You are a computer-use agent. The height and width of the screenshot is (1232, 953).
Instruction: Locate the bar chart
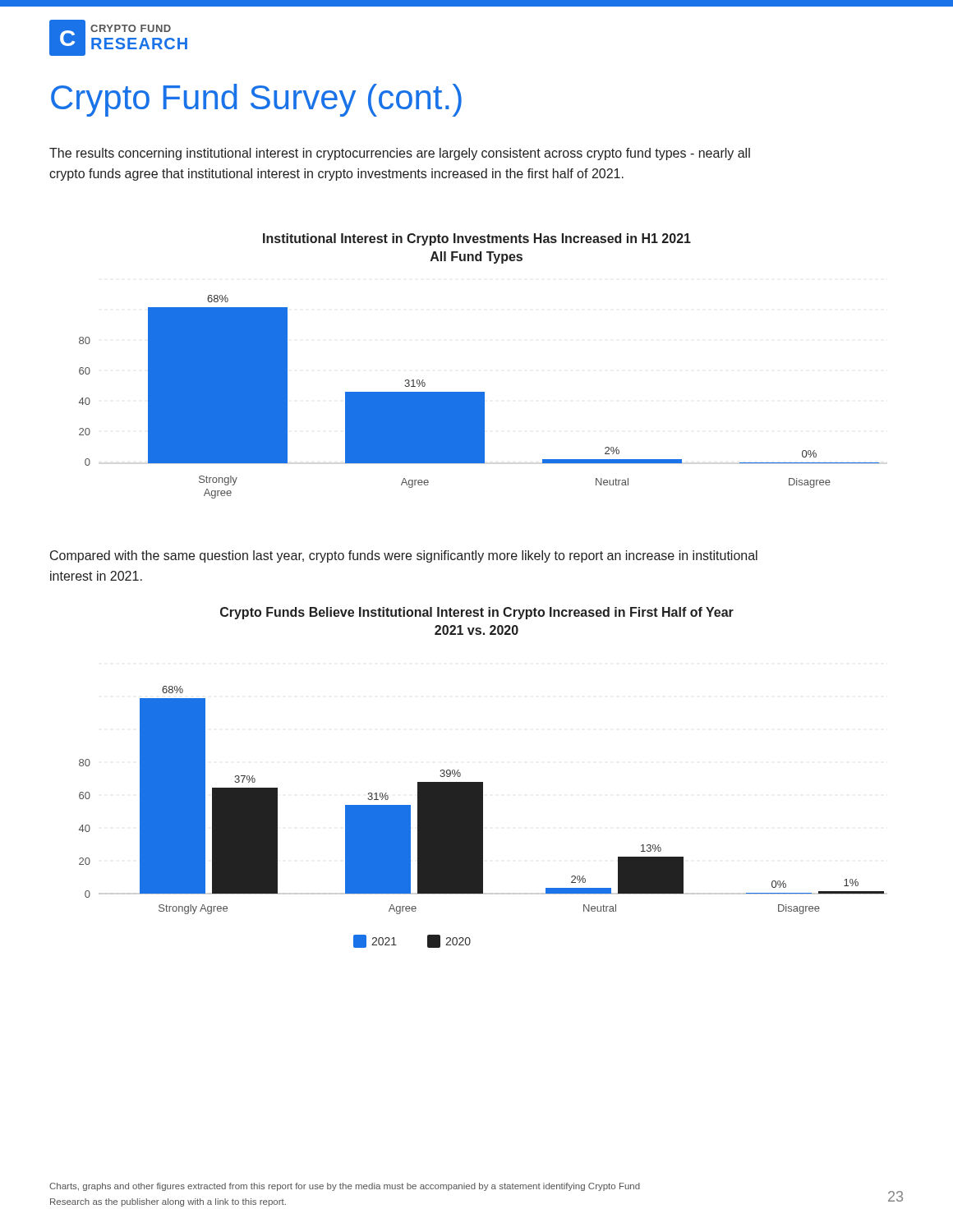pyautogui.click(x=476, y=398)
